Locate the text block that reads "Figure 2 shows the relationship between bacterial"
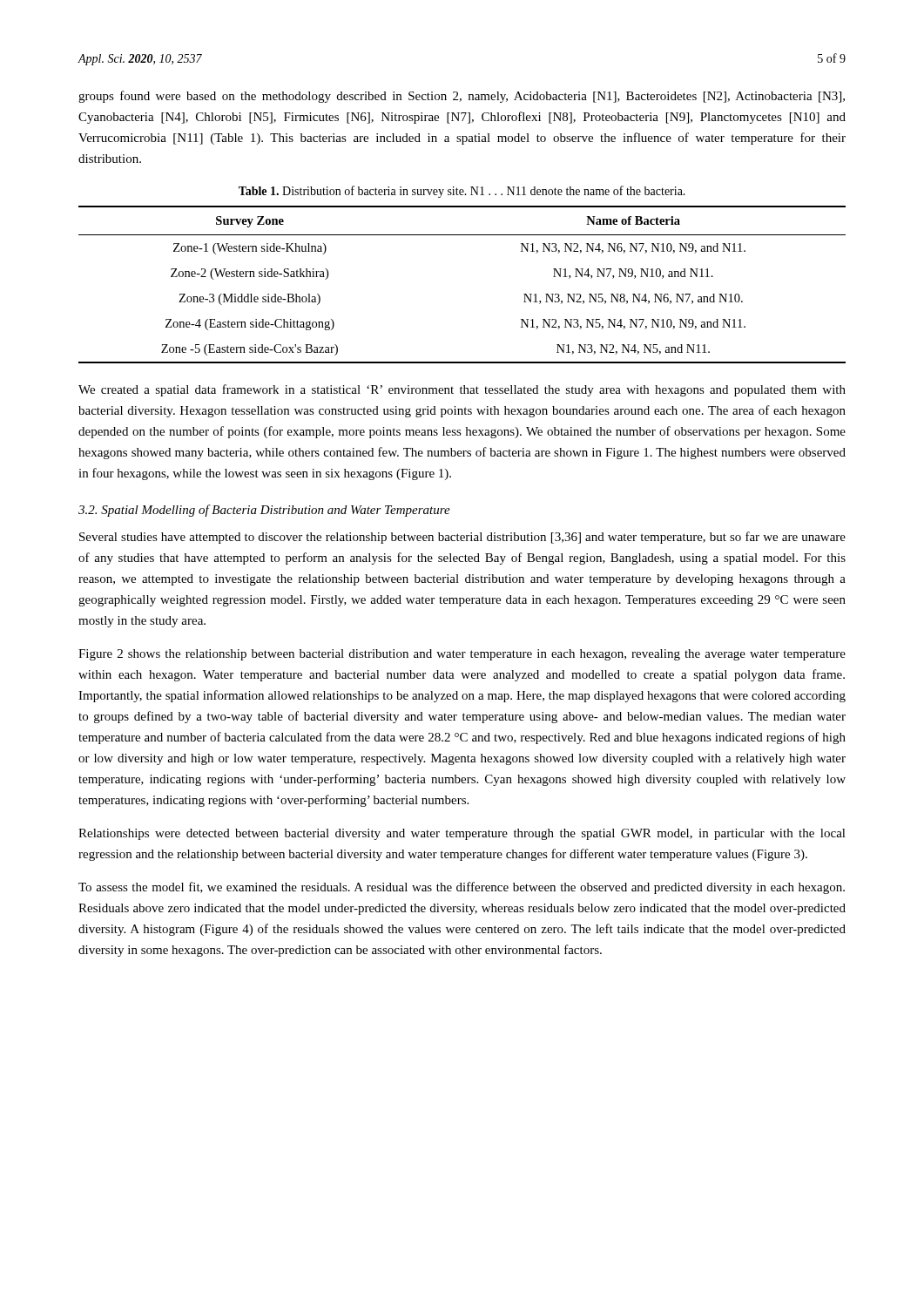Viewport: 924px width, 1307px height. [462, 727]
